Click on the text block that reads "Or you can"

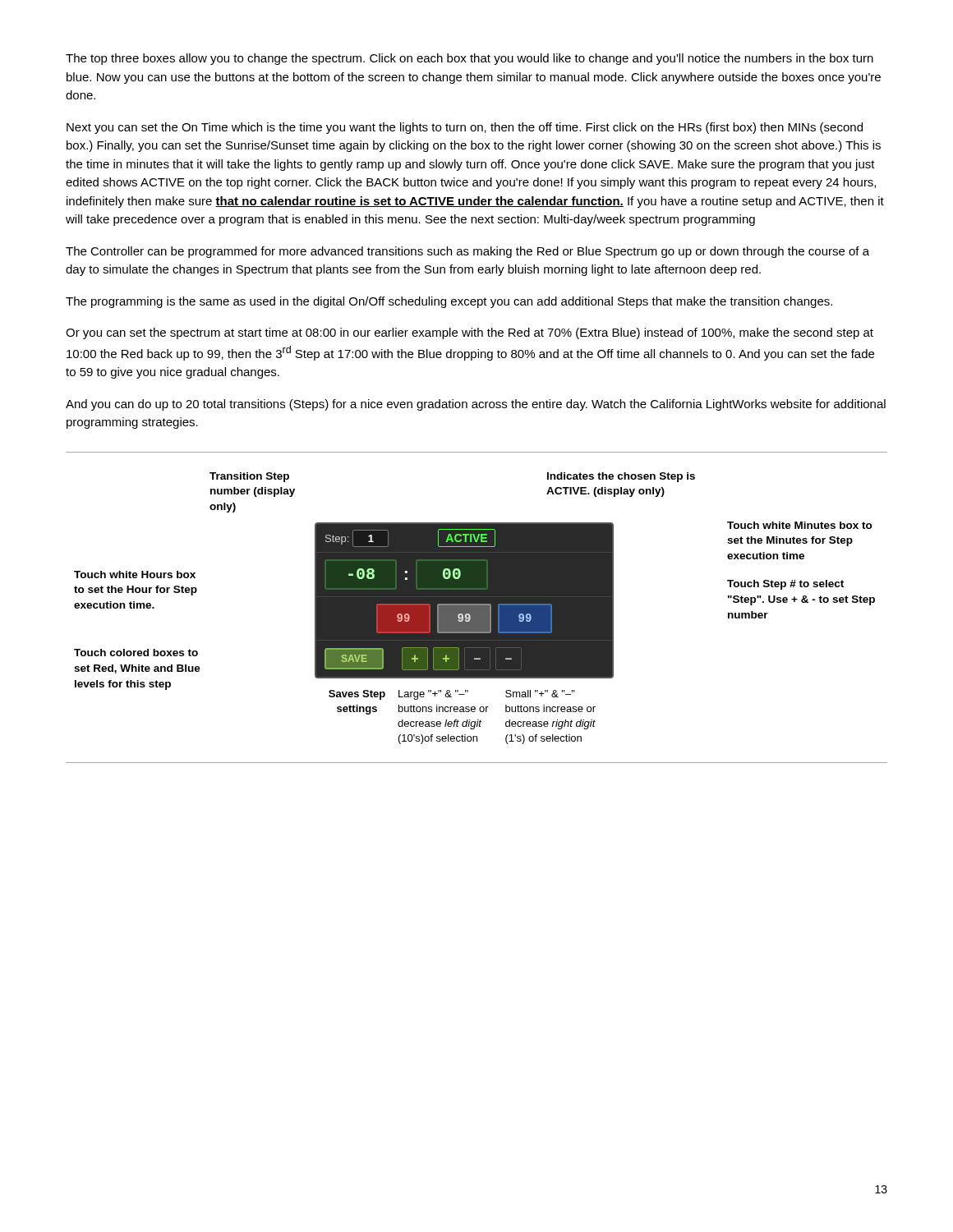[470, 352]
